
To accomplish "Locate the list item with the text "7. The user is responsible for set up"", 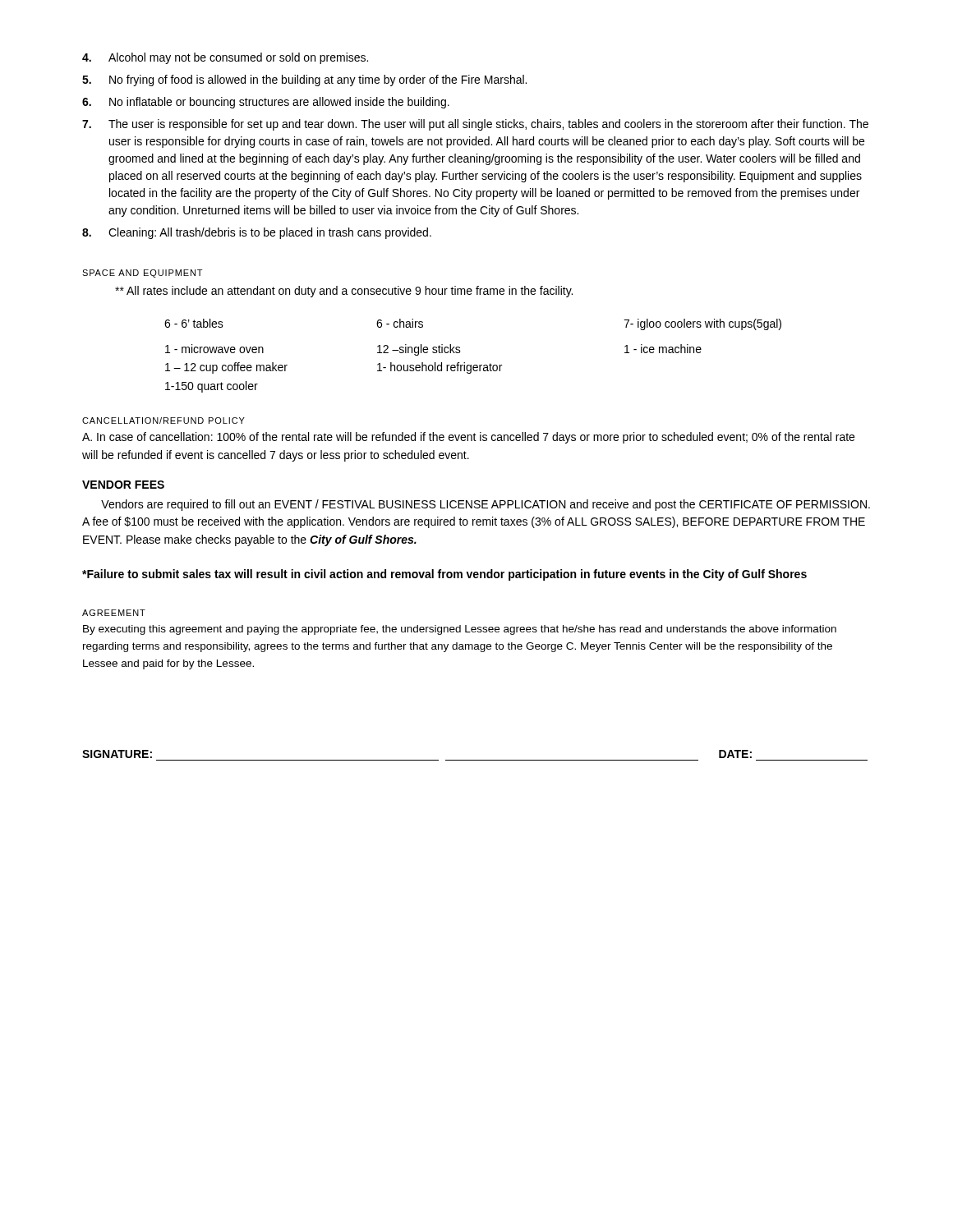I will 476,168.
